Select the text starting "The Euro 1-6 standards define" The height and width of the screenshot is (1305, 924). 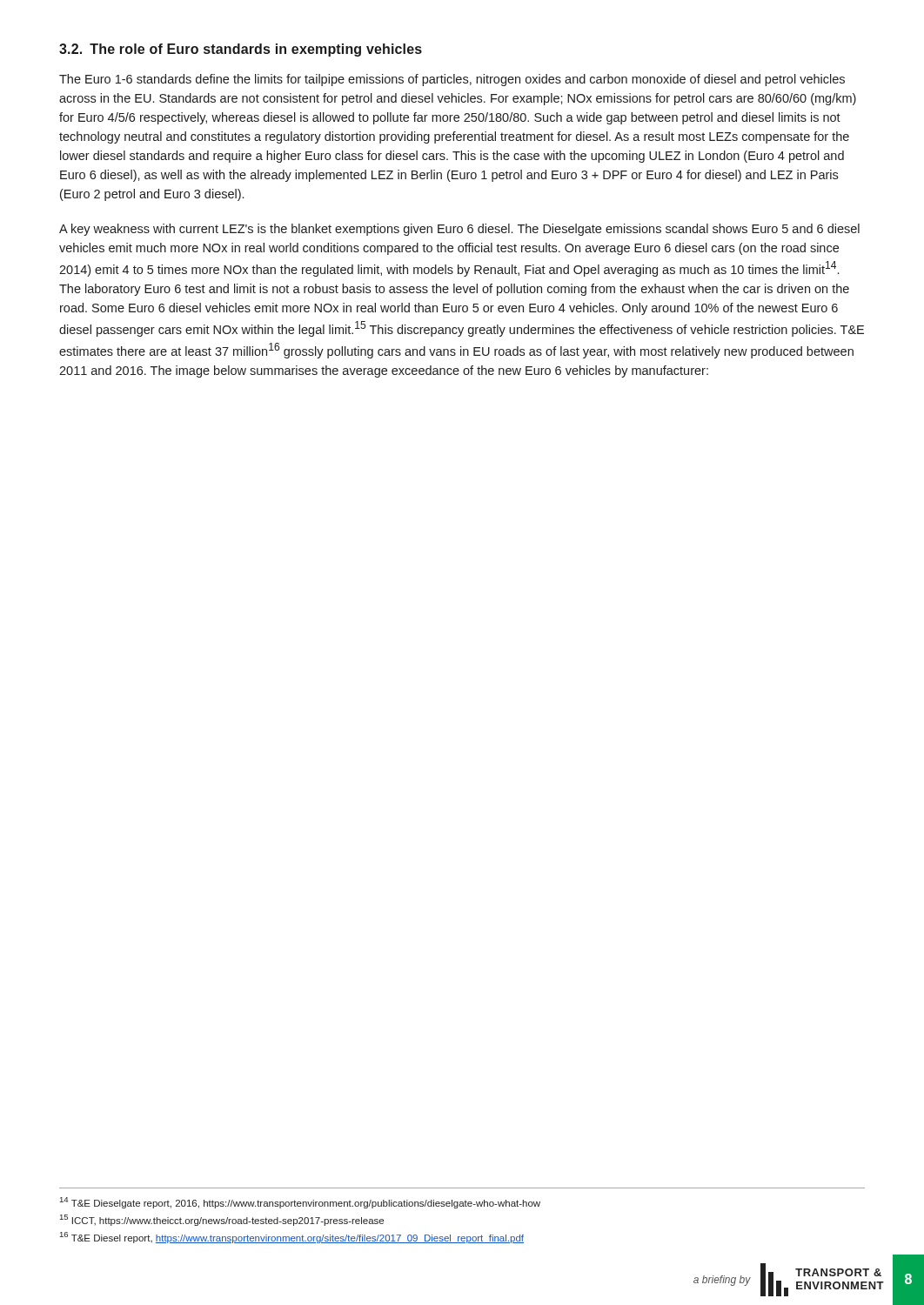tap(458, 137)
